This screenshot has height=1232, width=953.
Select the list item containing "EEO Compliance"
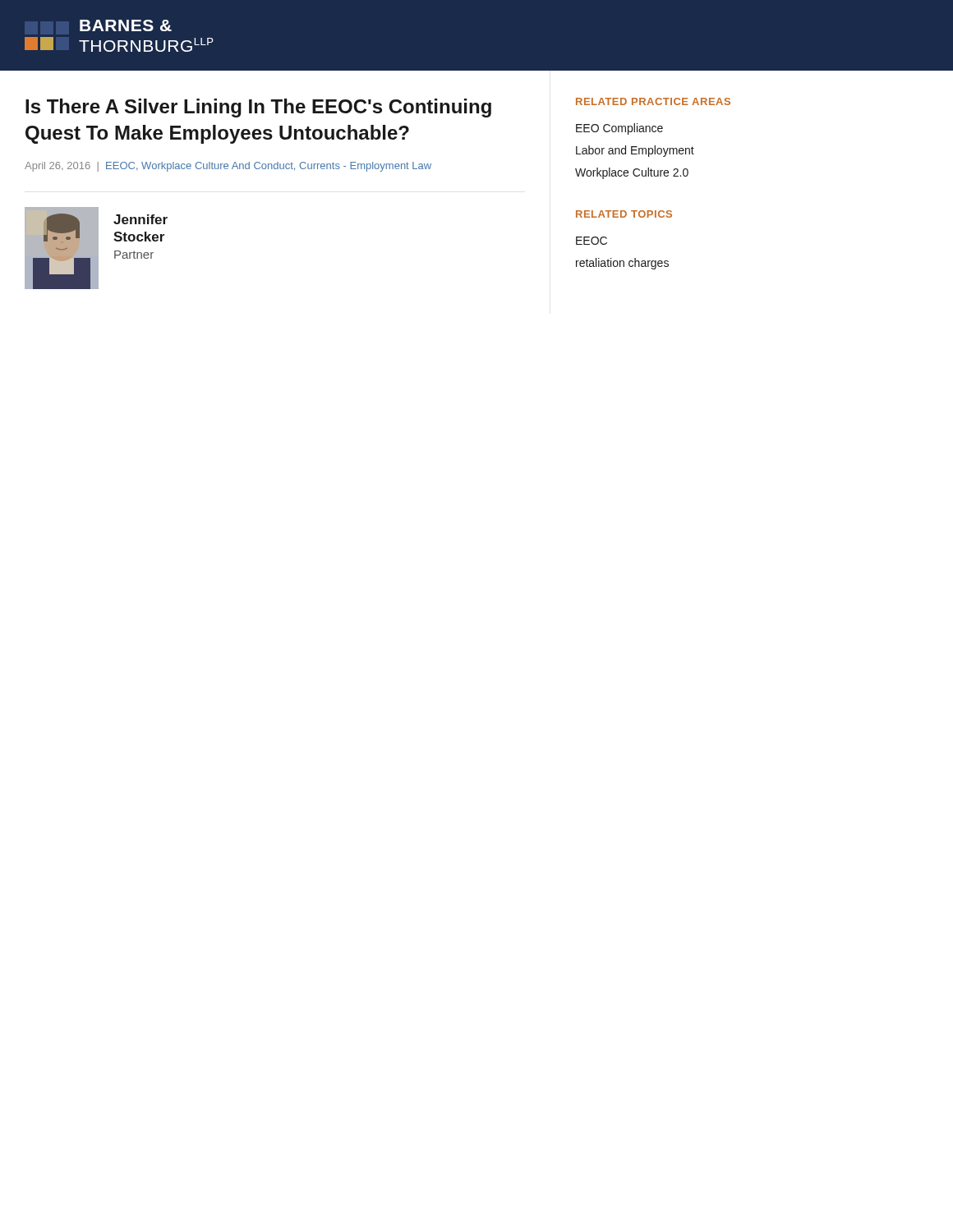click(619, 128)
